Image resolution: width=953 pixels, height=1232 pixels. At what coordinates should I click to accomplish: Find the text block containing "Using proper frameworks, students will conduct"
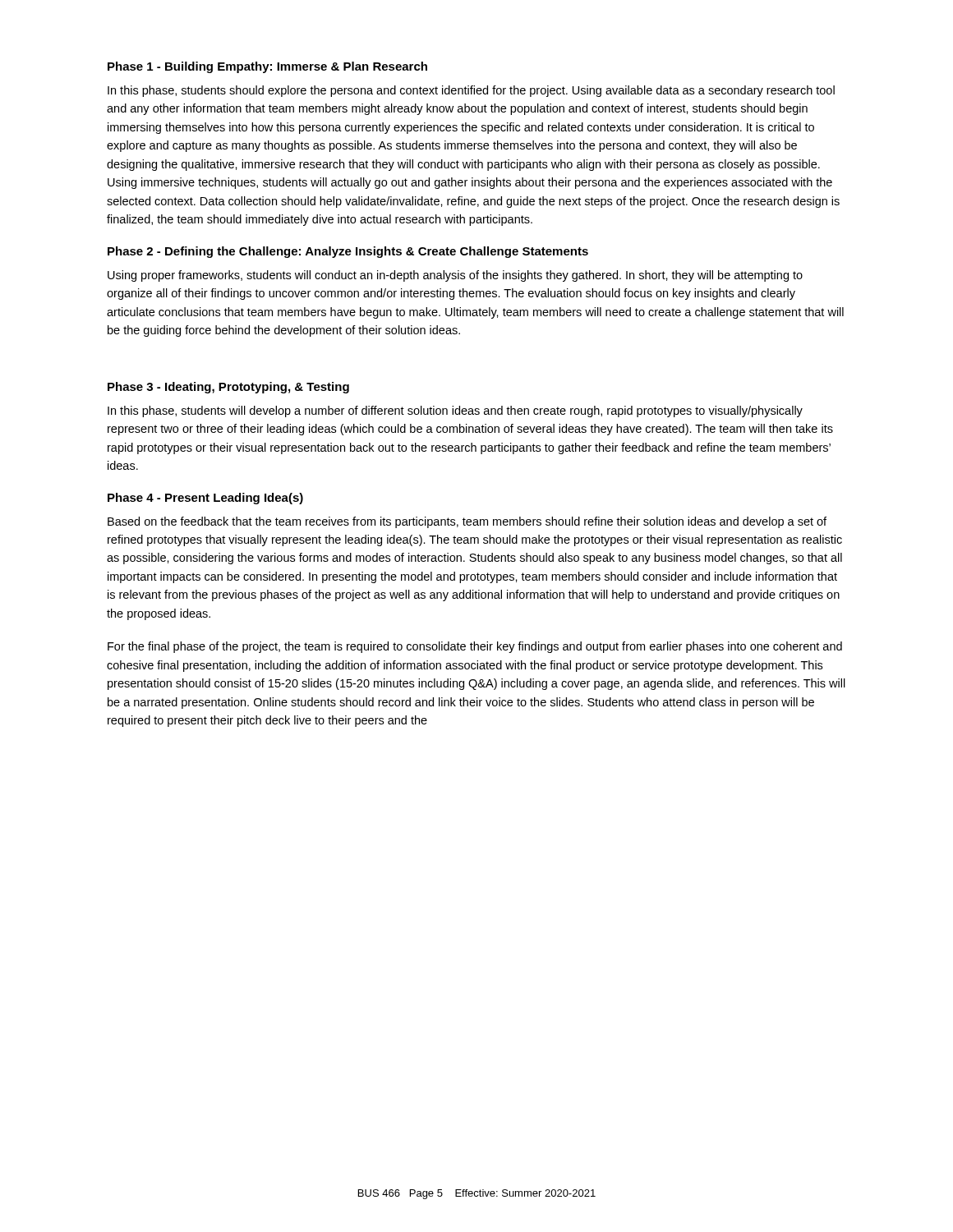(x=475, y=303)
